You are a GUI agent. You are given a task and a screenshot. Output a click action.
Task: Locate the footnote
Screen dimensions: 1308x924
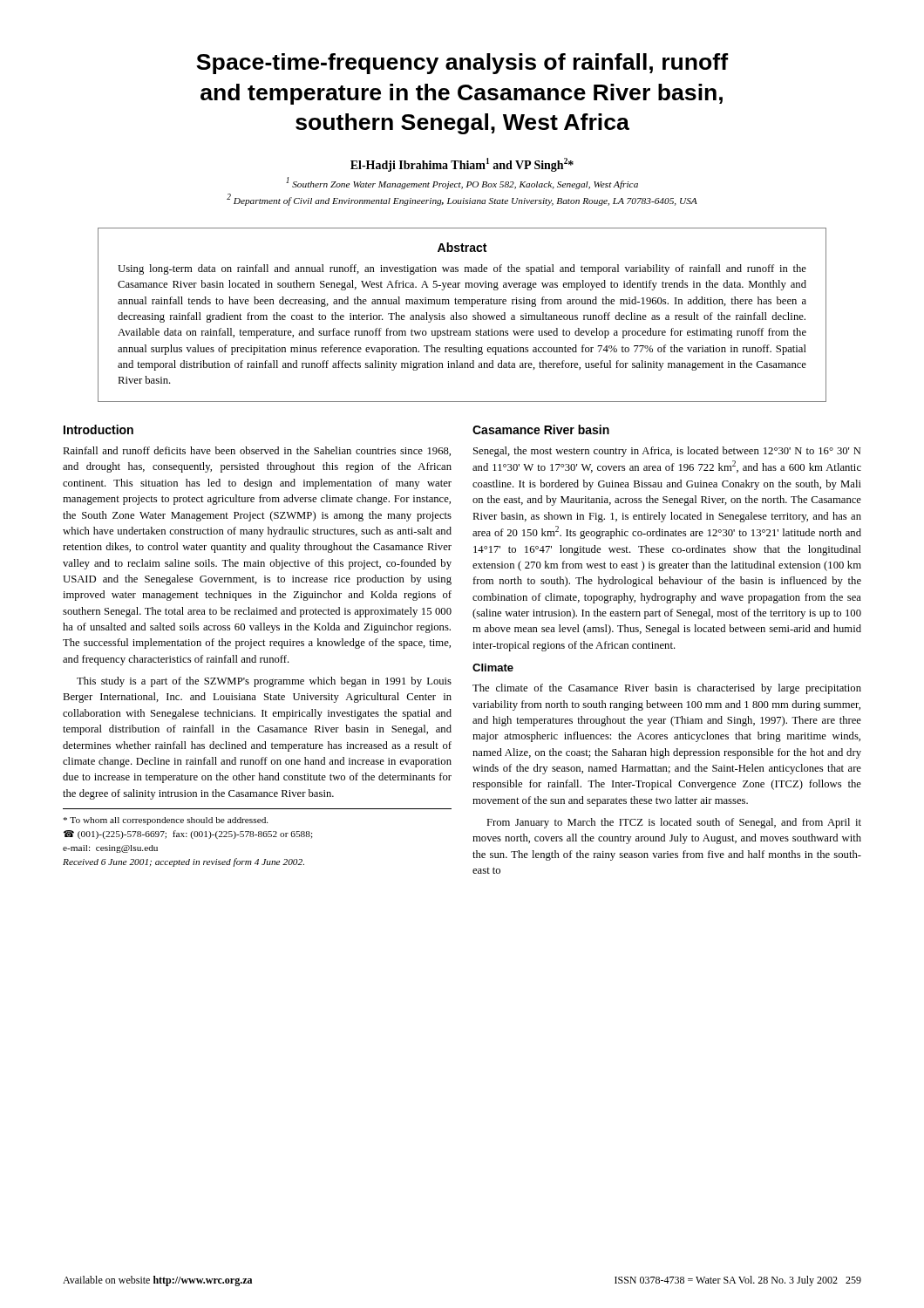[x=188, y=840]
